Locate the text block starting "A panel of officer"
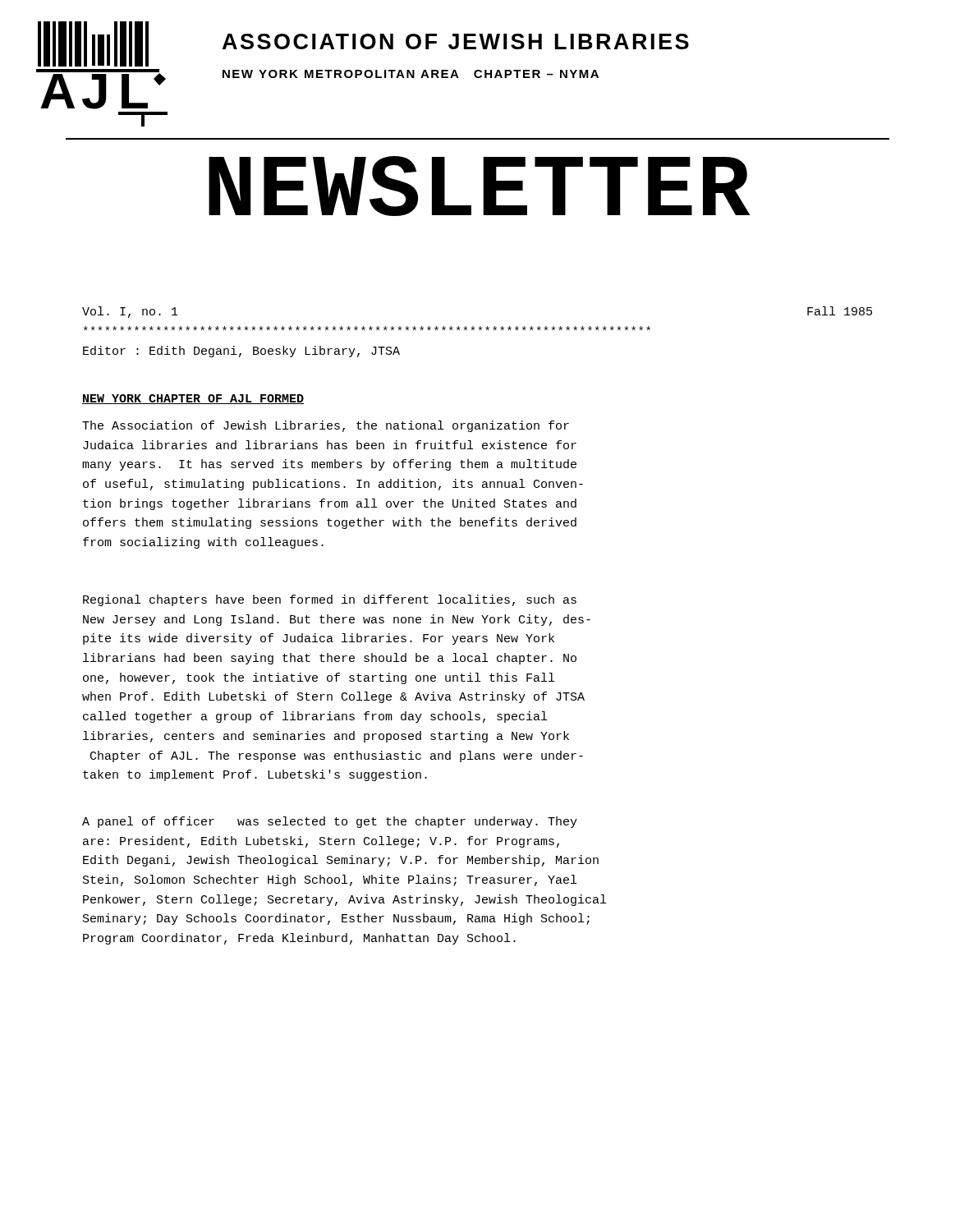 [x=345, y=881]
